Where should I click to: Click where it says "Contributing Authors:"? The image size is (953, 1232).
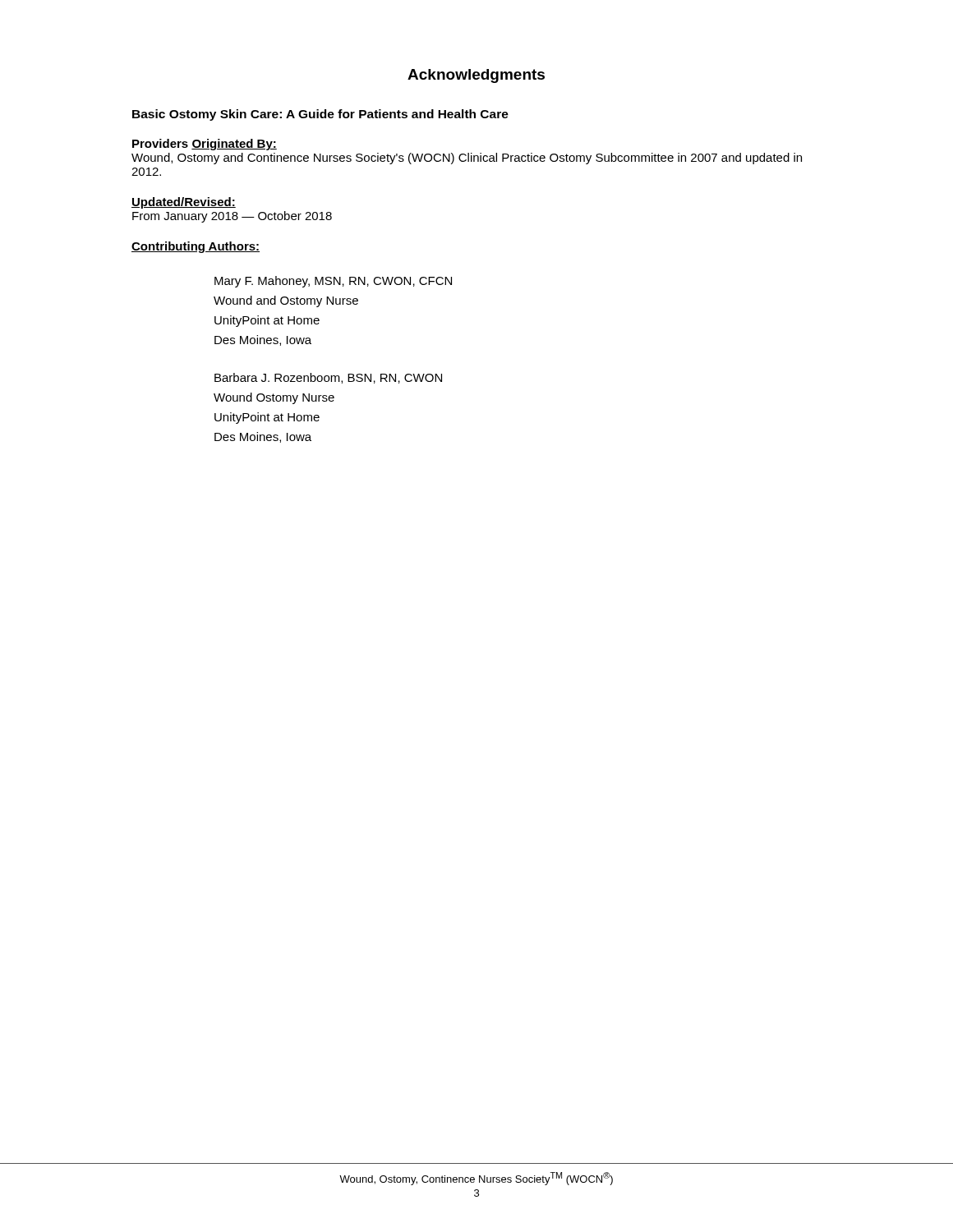click(196, 246)
